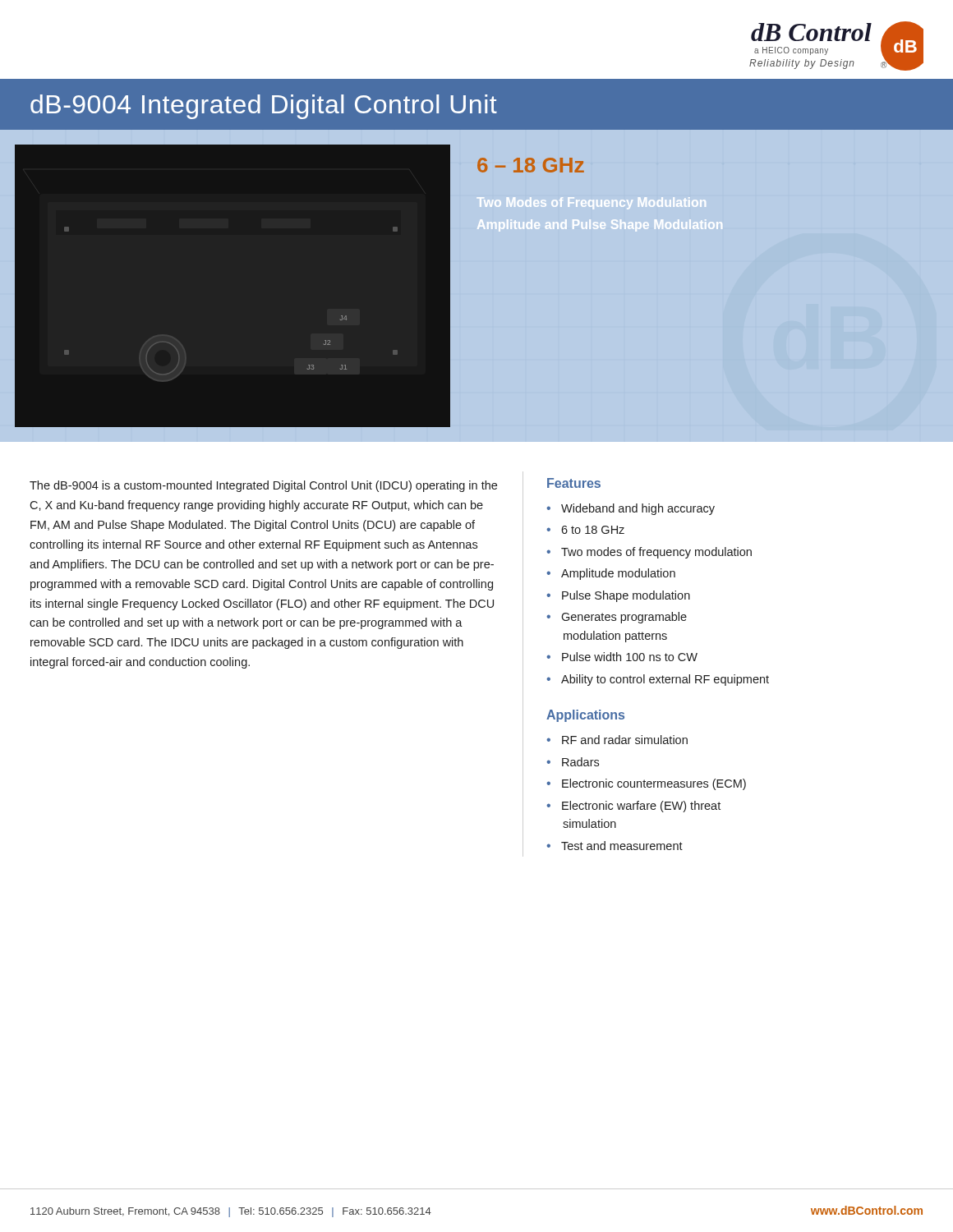Click on the text block starting "• Electronic warfare"
Image resolution: width=953 pixels, height=1232 pixels.
point(634,813)
